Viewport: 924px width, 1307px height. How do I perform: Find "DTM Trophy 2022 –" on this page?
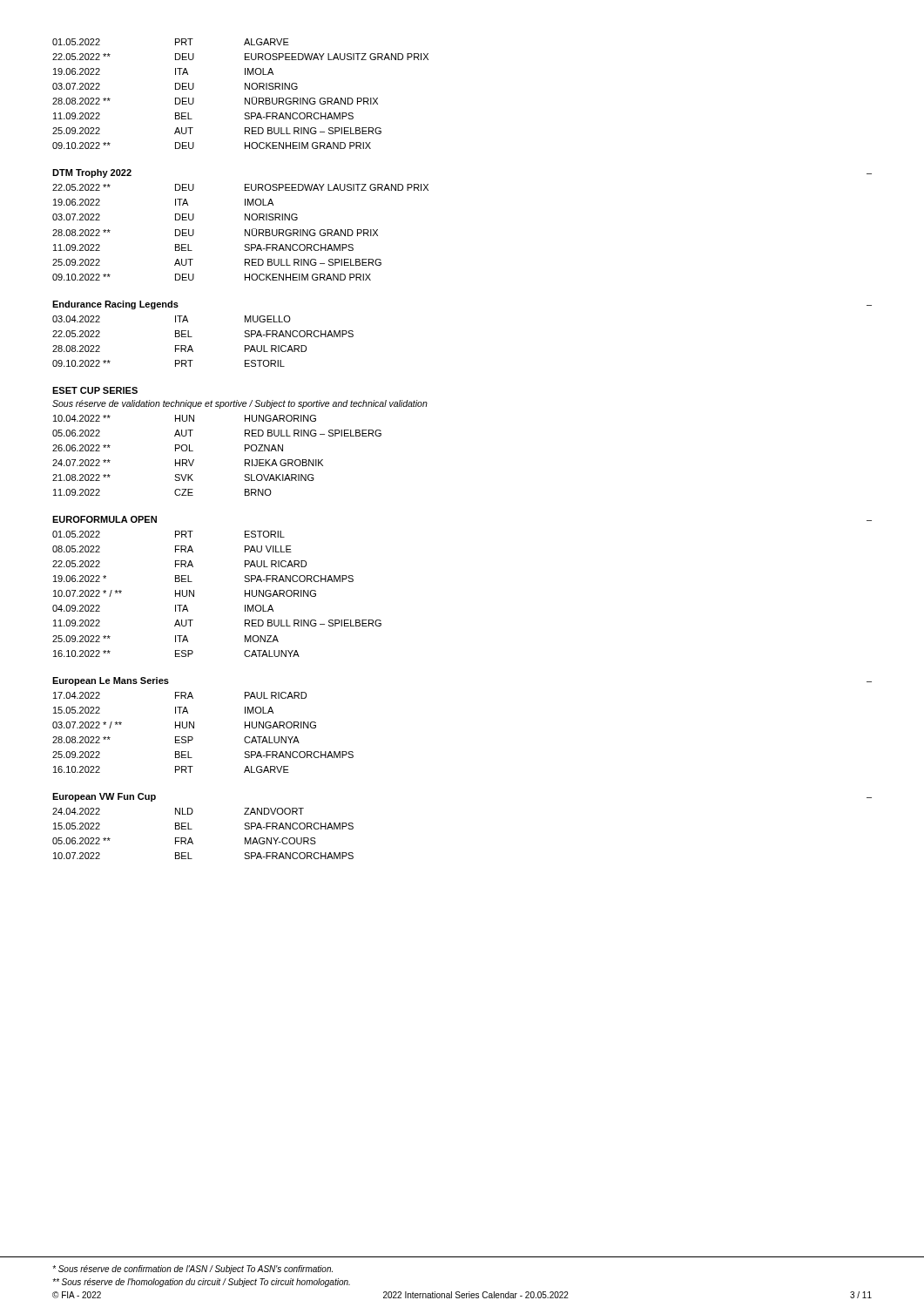[x=92, y=173]
